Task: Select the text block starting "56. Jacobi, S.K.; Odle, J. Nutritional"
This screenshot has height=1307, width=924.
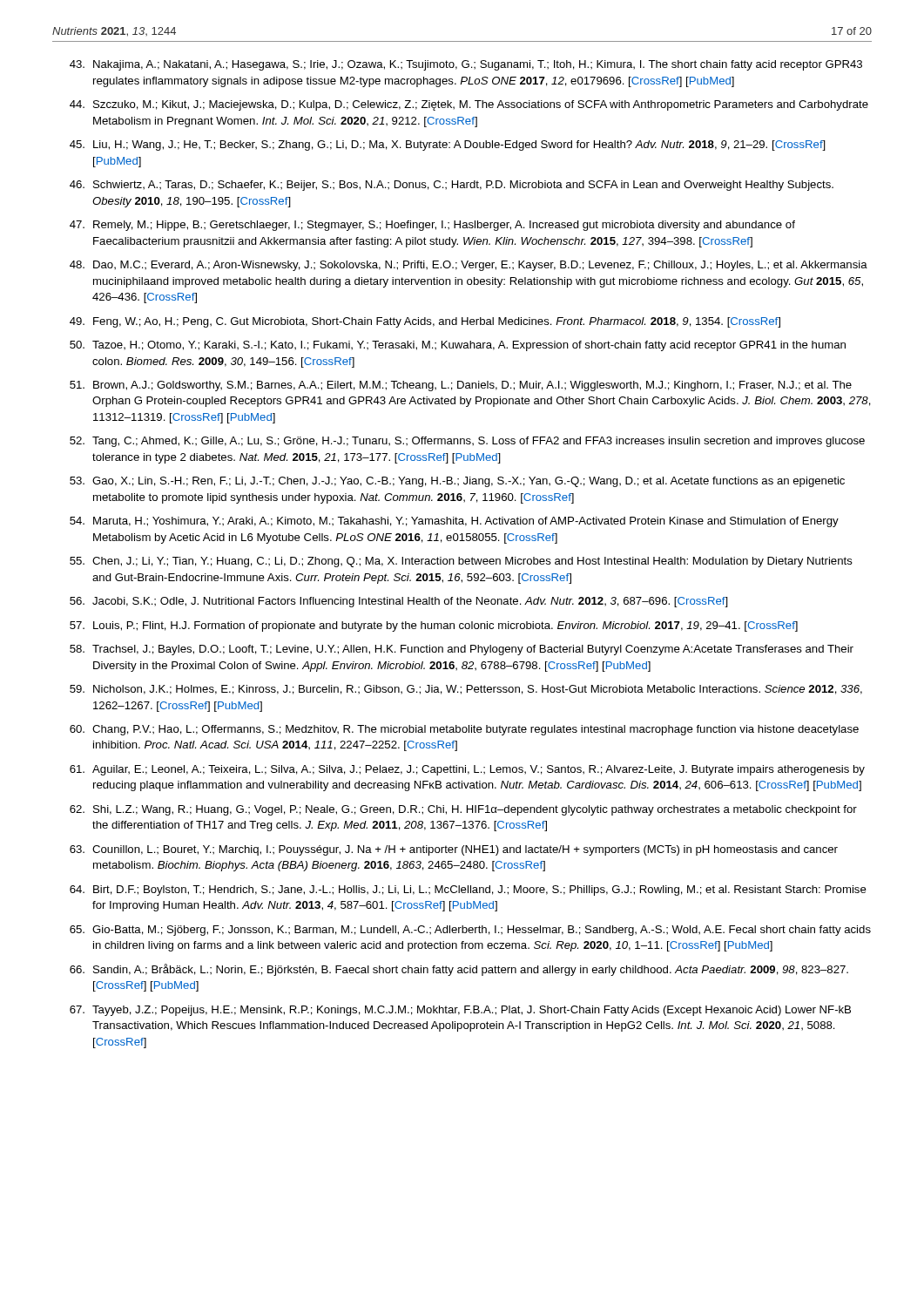Action: point(462,602)
